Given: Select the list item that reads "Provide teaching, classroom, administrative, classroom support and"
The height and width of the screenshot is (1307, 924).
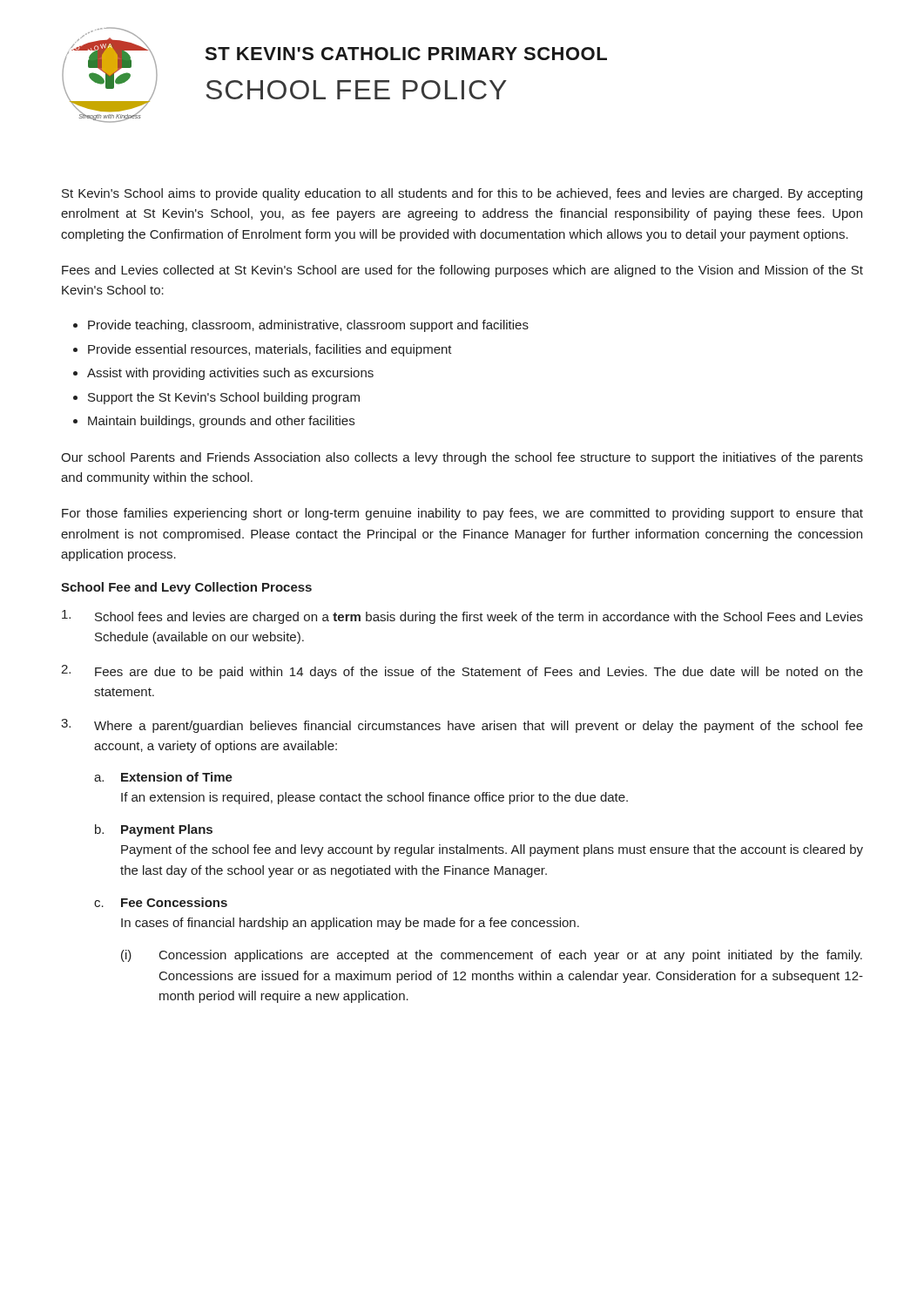Looking at the screenshot, I should [x=308, y=325].
